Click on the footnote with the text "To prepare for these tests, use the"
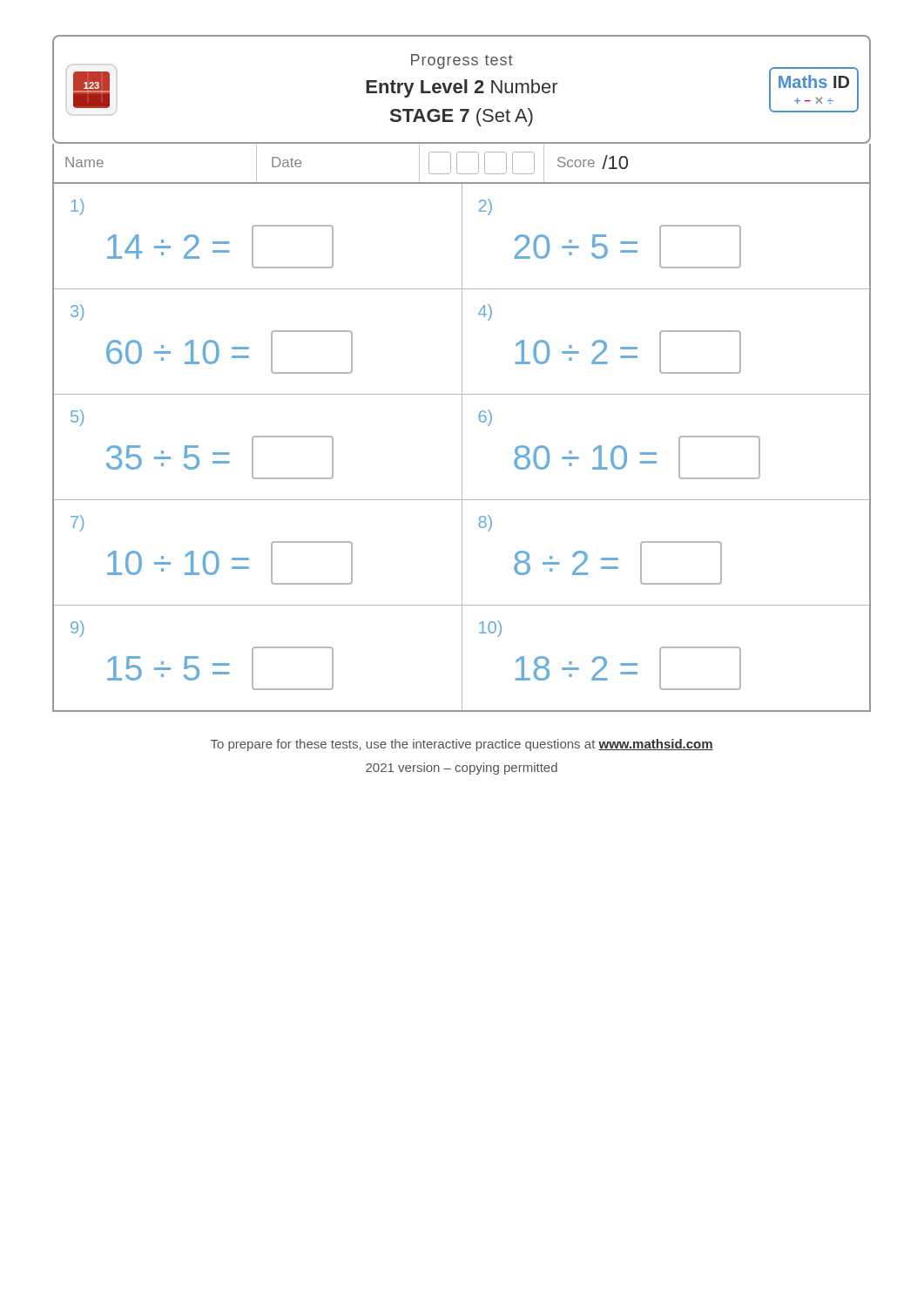Screen dimensions: 1307x924 pyautogui.click(x=462, y=744)
